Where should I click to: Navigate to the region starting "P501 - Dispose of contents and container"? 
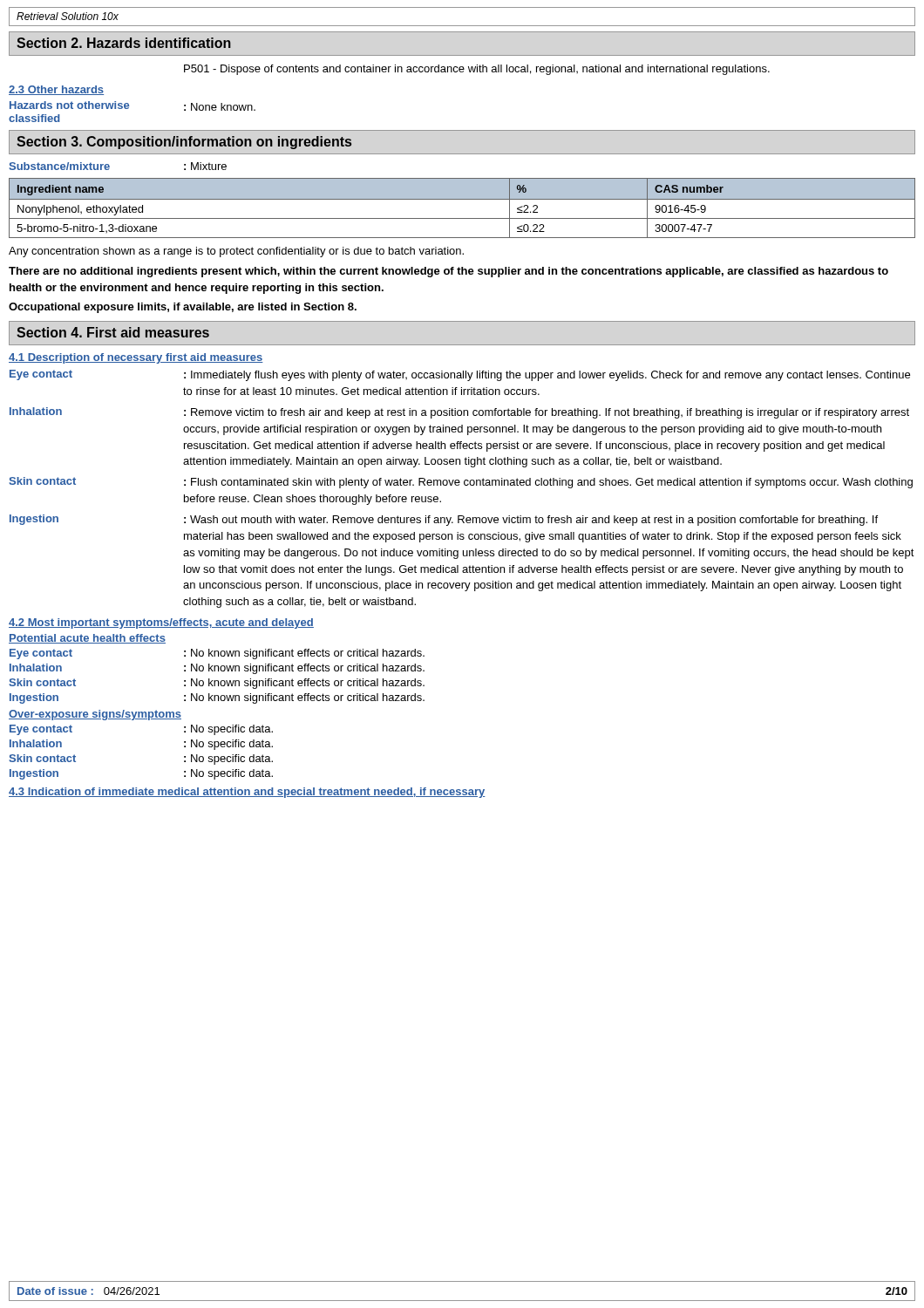[x=462, y=69]
